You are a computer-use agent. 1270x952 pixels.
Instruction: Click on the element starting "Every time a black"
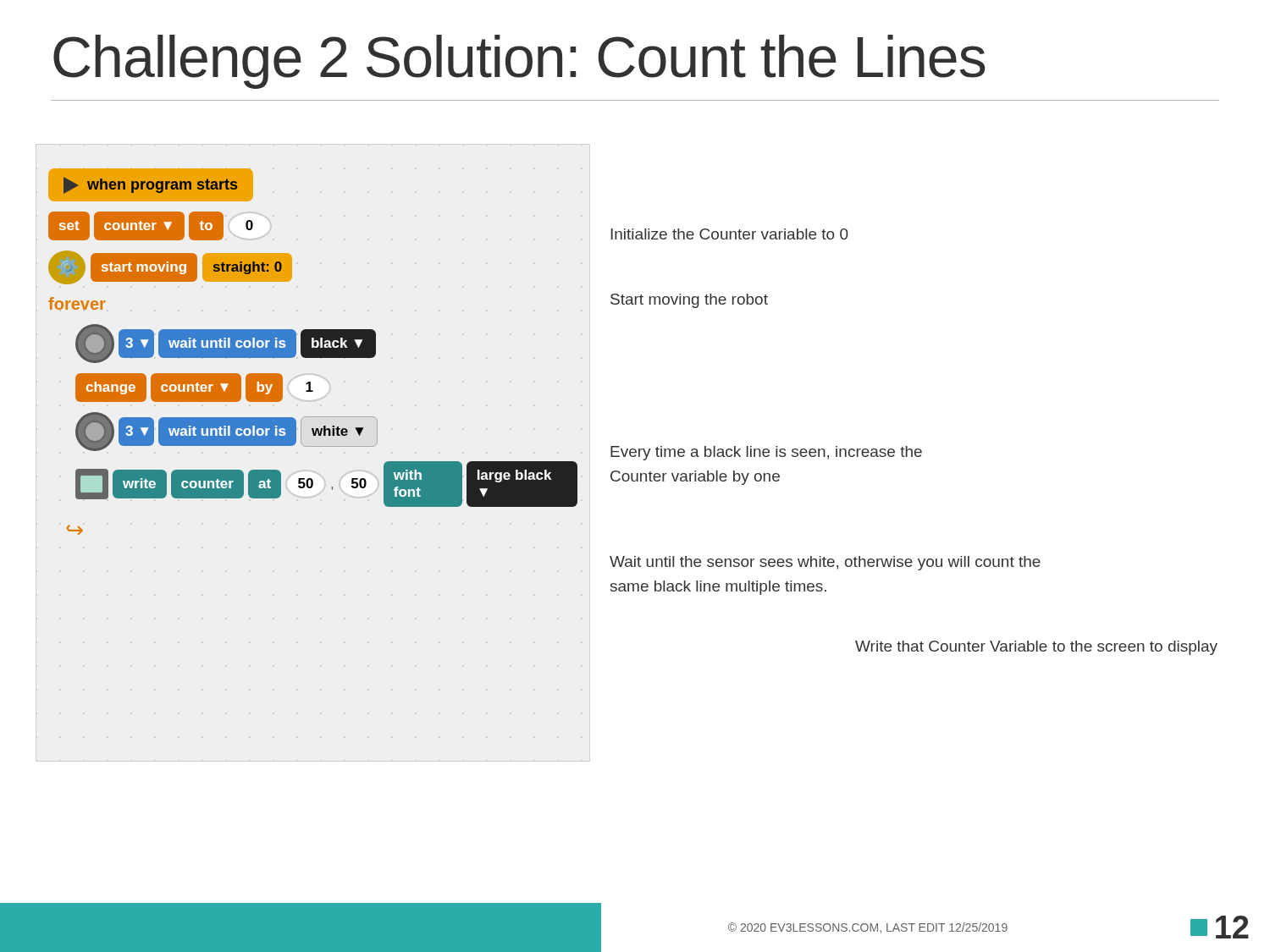(766, 464)
